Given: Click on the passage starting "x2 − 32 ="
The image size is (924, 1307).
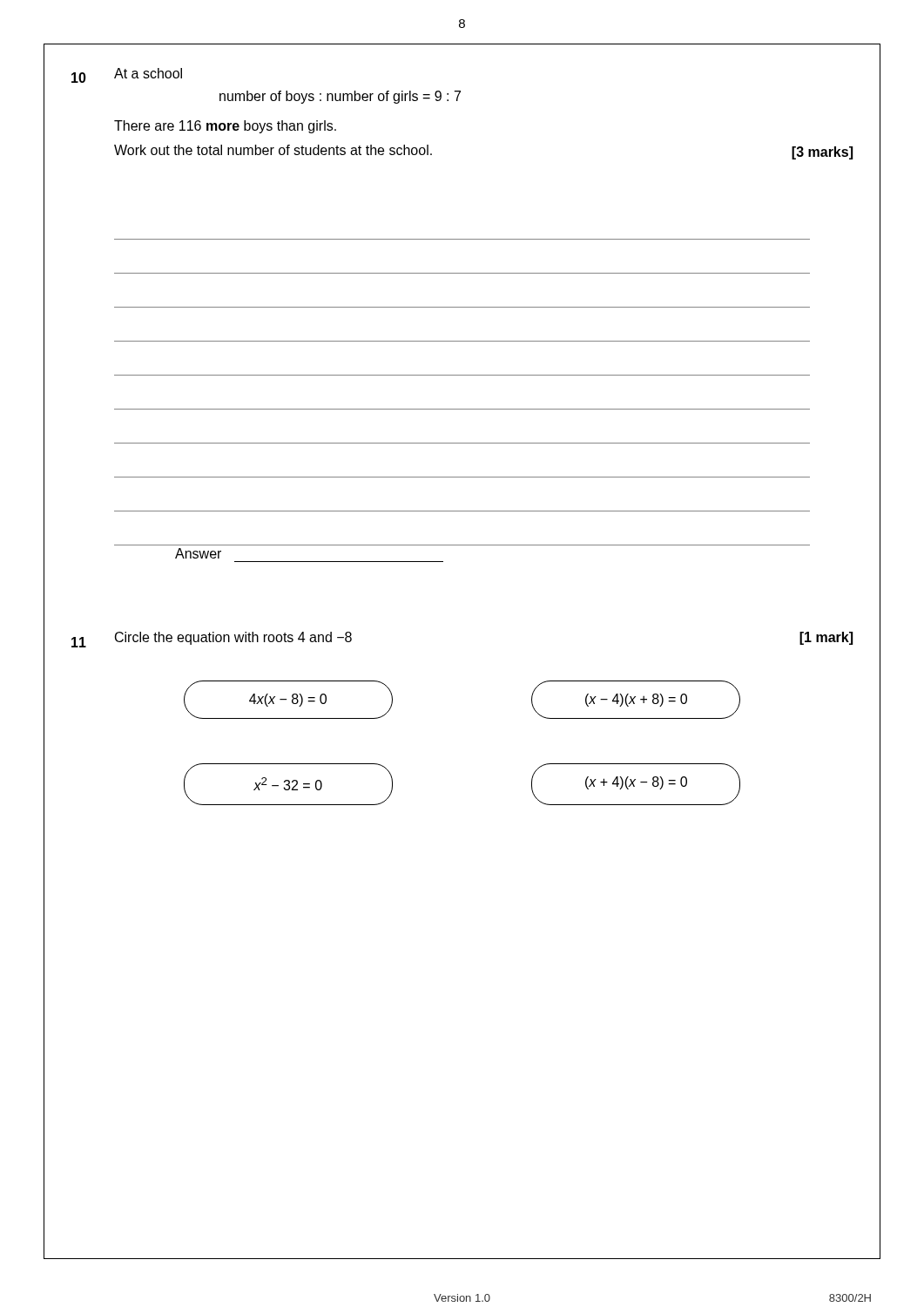Looking at the screenshot, I should point(288,784).
